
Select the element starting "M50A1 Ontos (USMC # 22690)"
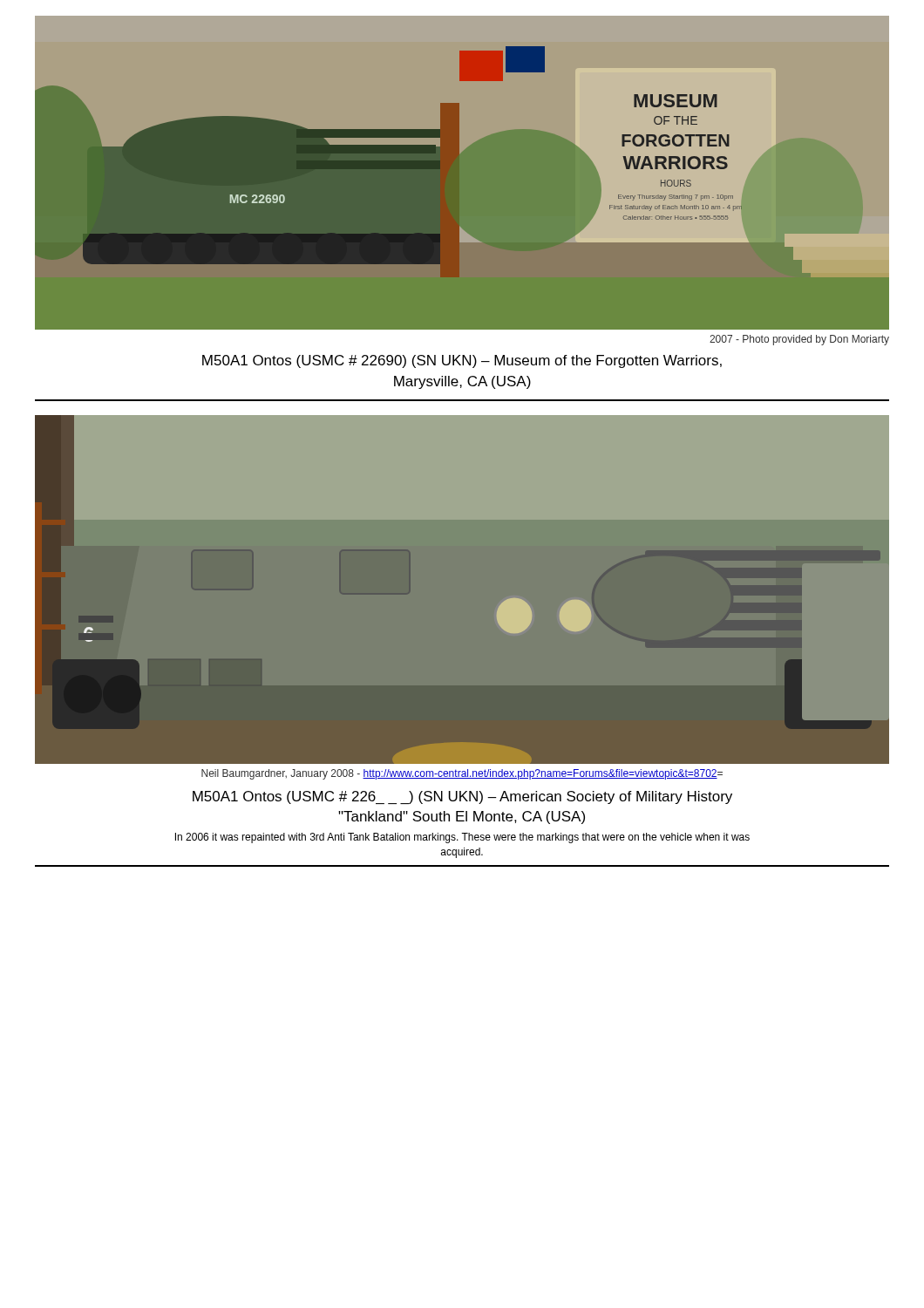click(462, 371)
